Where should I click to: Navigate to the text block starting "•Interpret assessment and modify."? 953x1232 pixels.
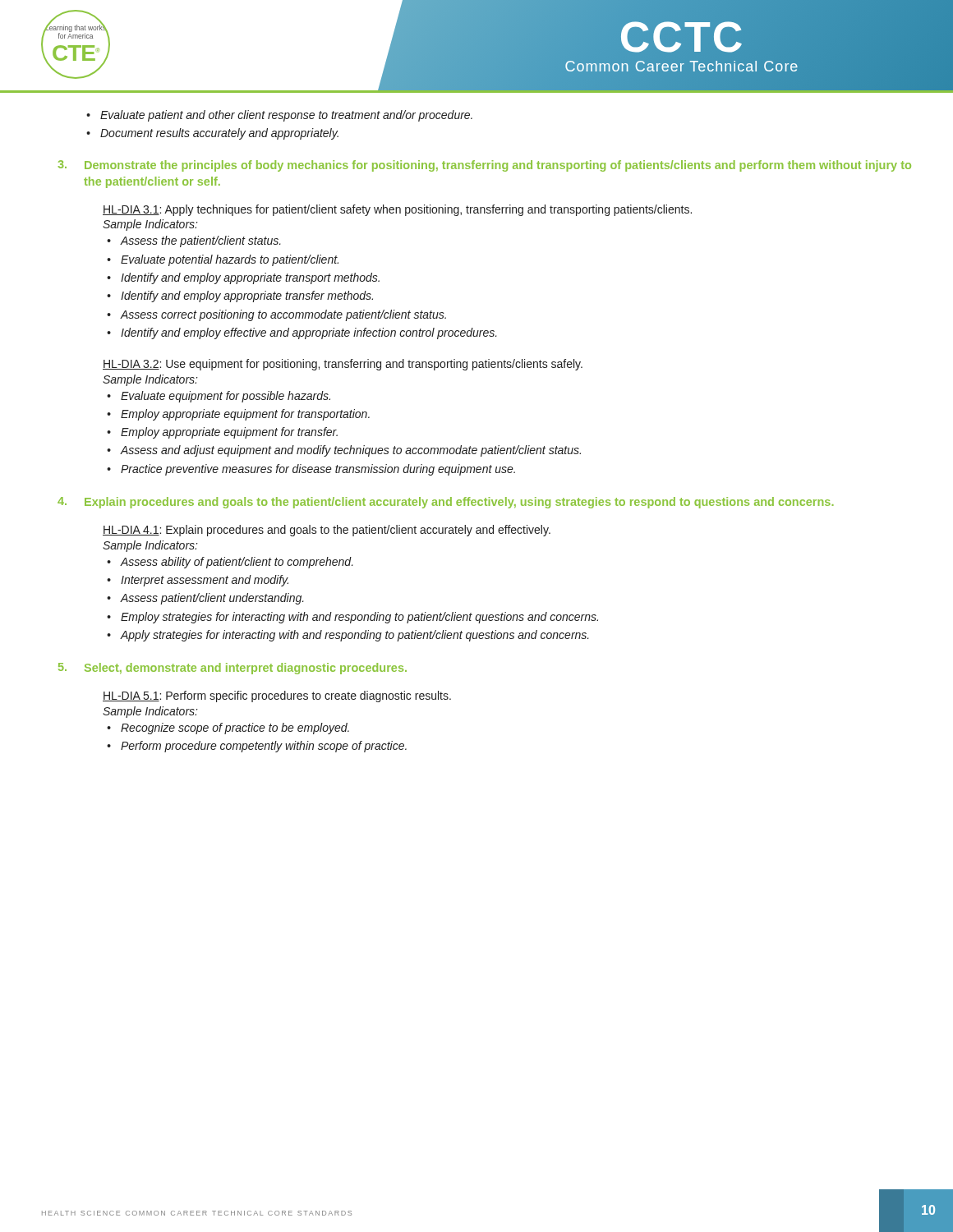point(198,580)
